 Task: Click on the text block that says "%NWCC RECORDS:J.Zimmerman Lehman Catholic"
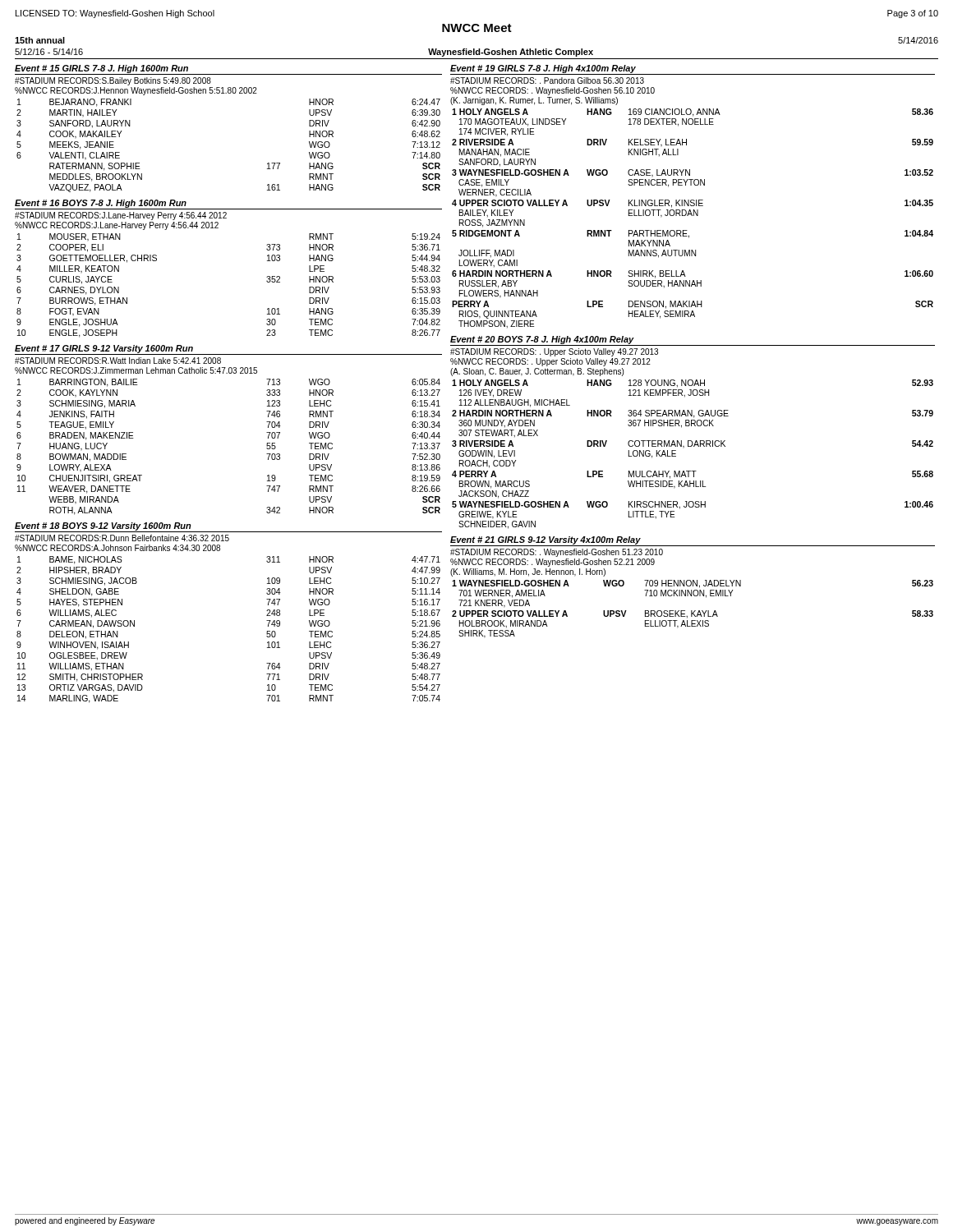tap(136, 371)
